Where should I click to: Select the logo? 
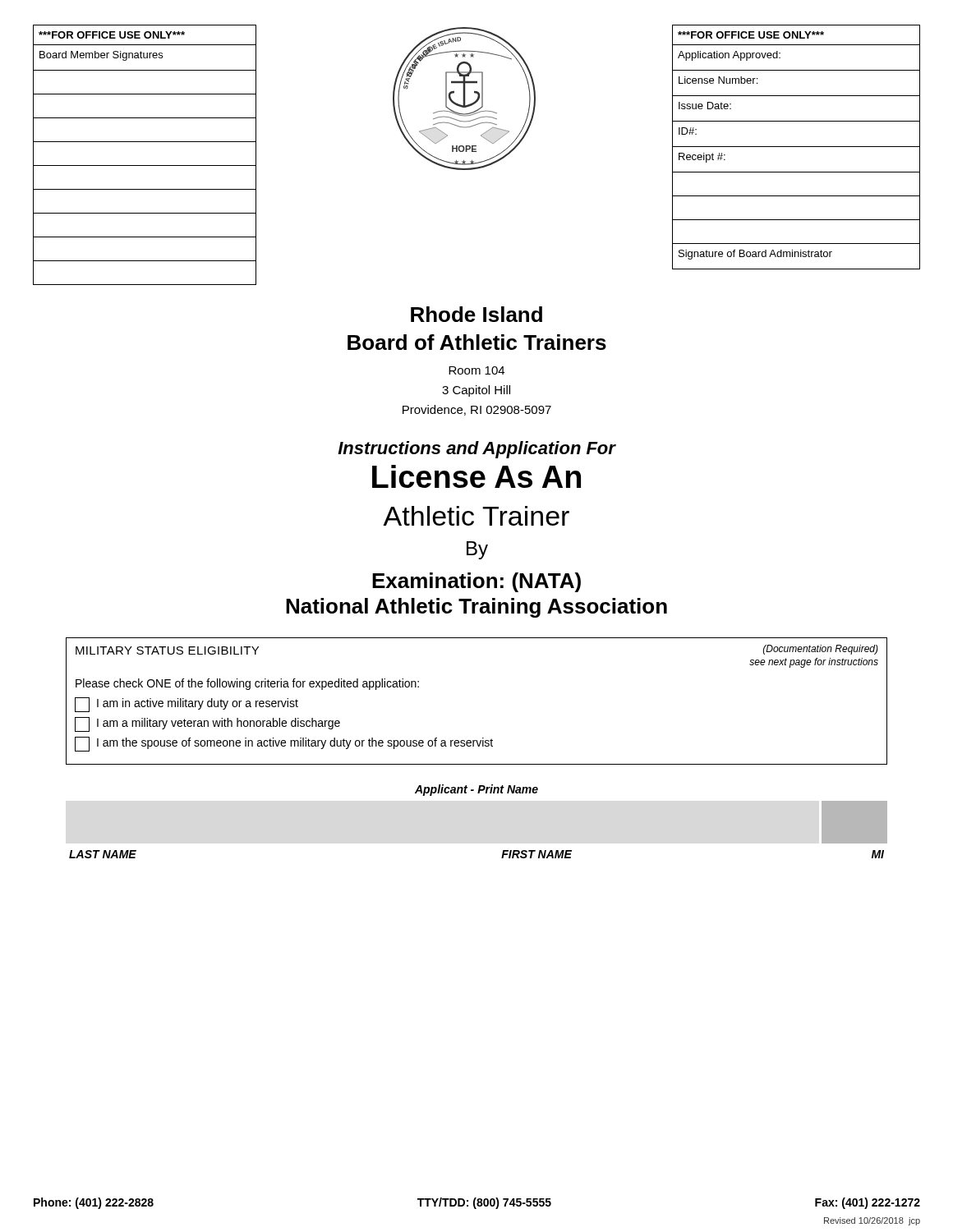tap(464, 99)
